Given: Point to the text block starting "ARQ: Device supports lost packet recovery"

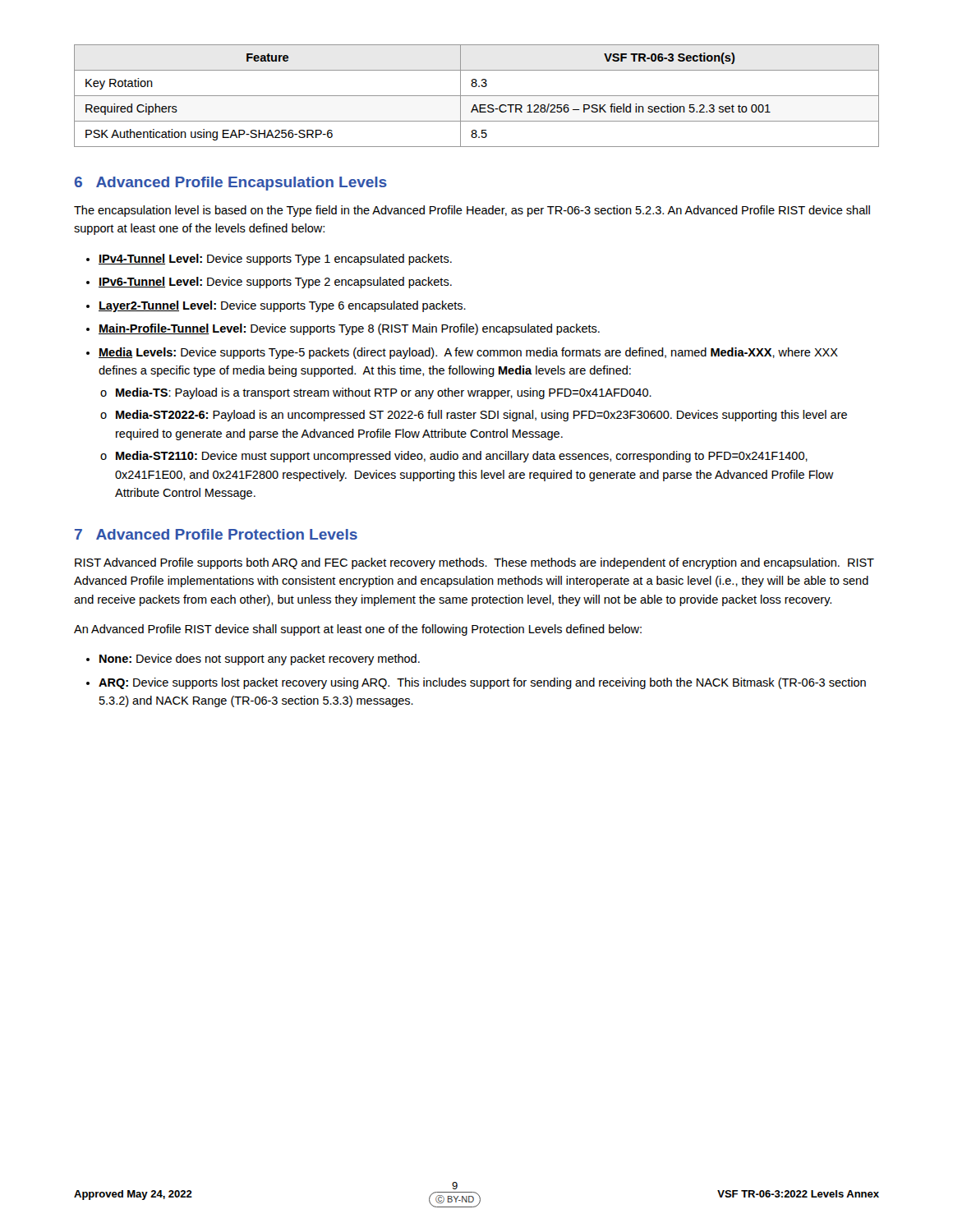Looking at the screenshot, I should click(482, 692).
